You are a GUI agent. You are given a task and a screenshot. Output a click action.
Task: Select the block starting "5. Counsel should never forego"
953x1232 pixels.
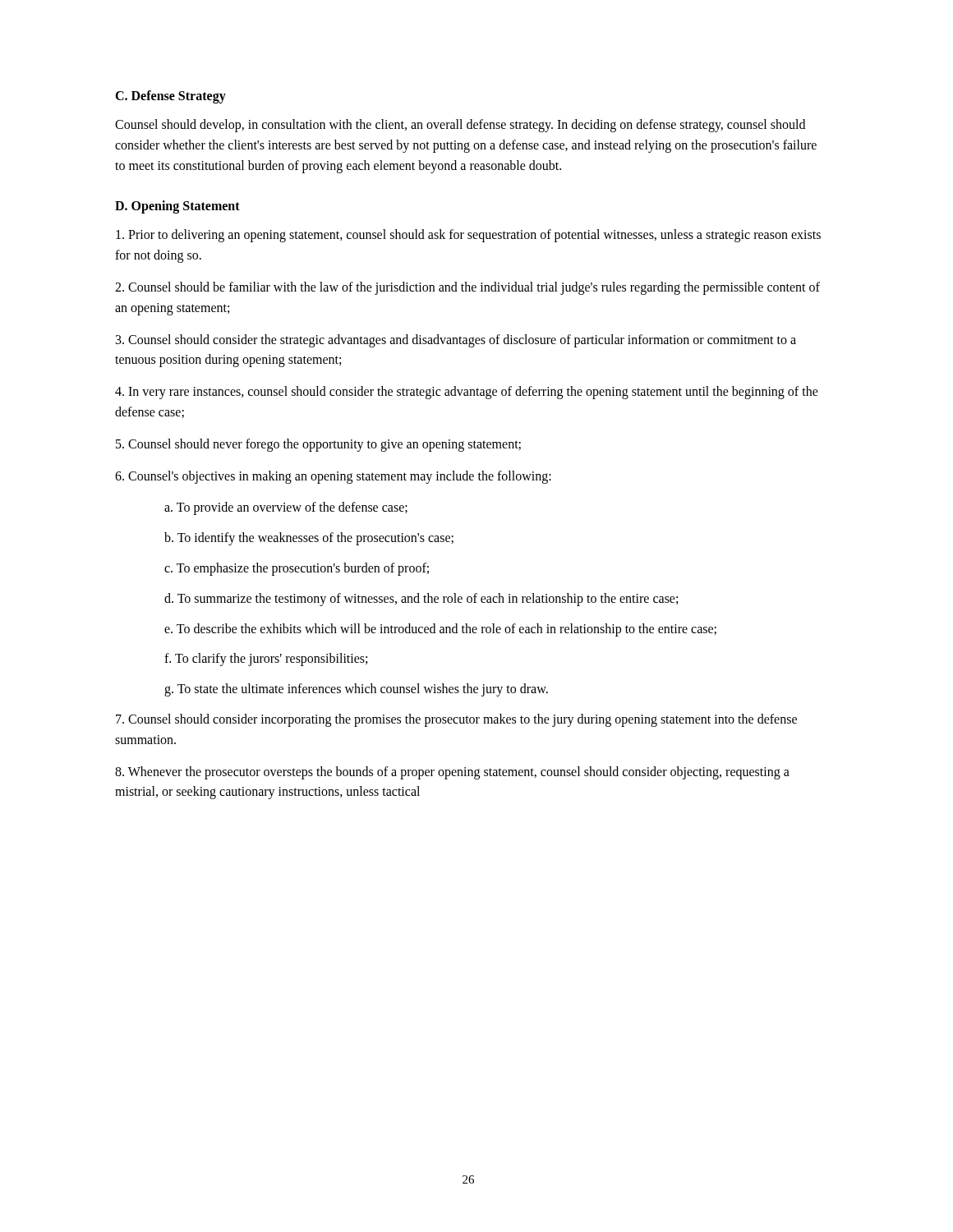tap(318, 444)
